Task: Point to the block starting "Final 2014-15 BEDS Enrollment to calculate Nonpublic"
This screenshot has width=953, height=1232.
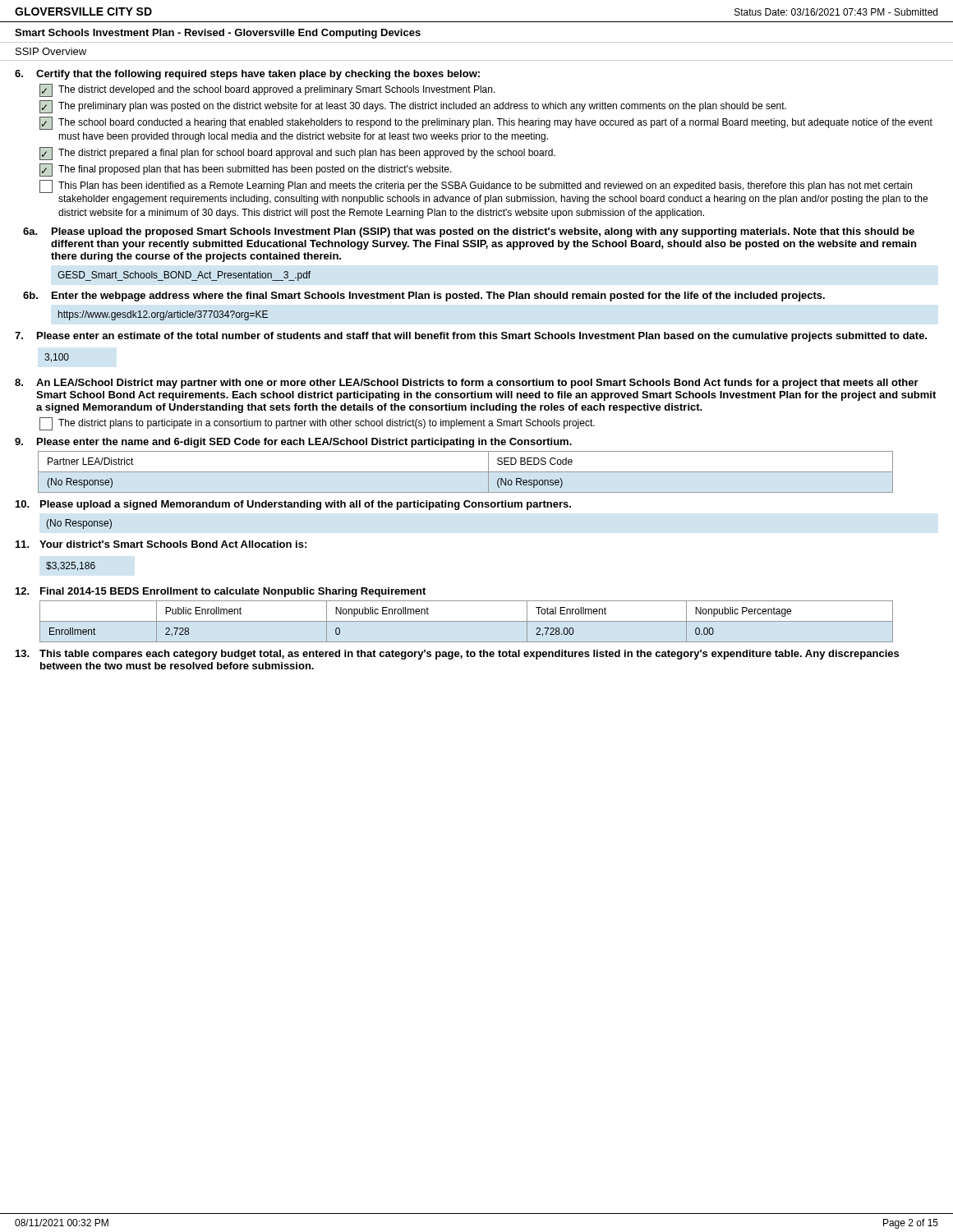Action: [x=233, y=591]
